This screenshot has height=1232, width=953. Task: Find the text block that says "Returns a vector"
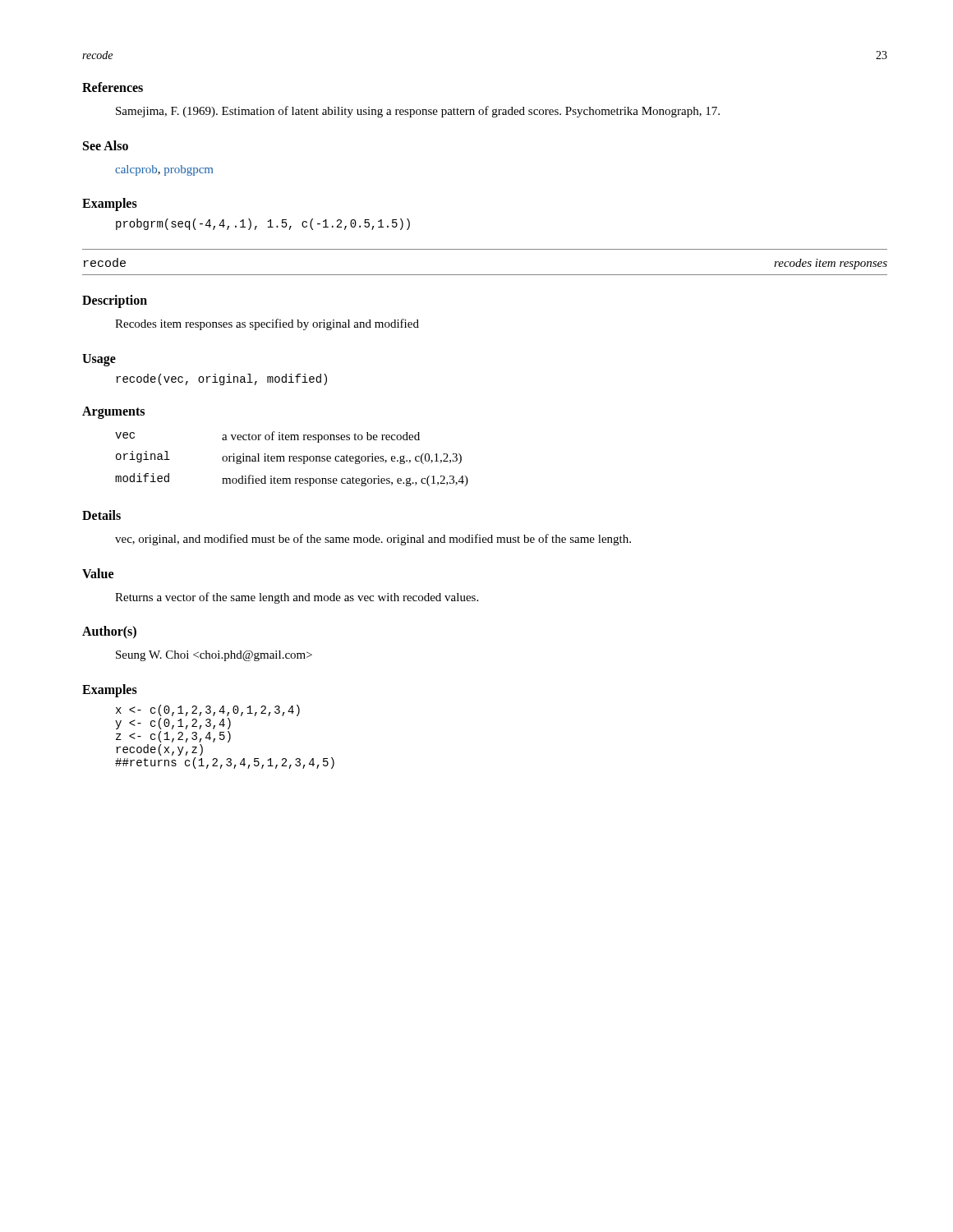point(297,597)
